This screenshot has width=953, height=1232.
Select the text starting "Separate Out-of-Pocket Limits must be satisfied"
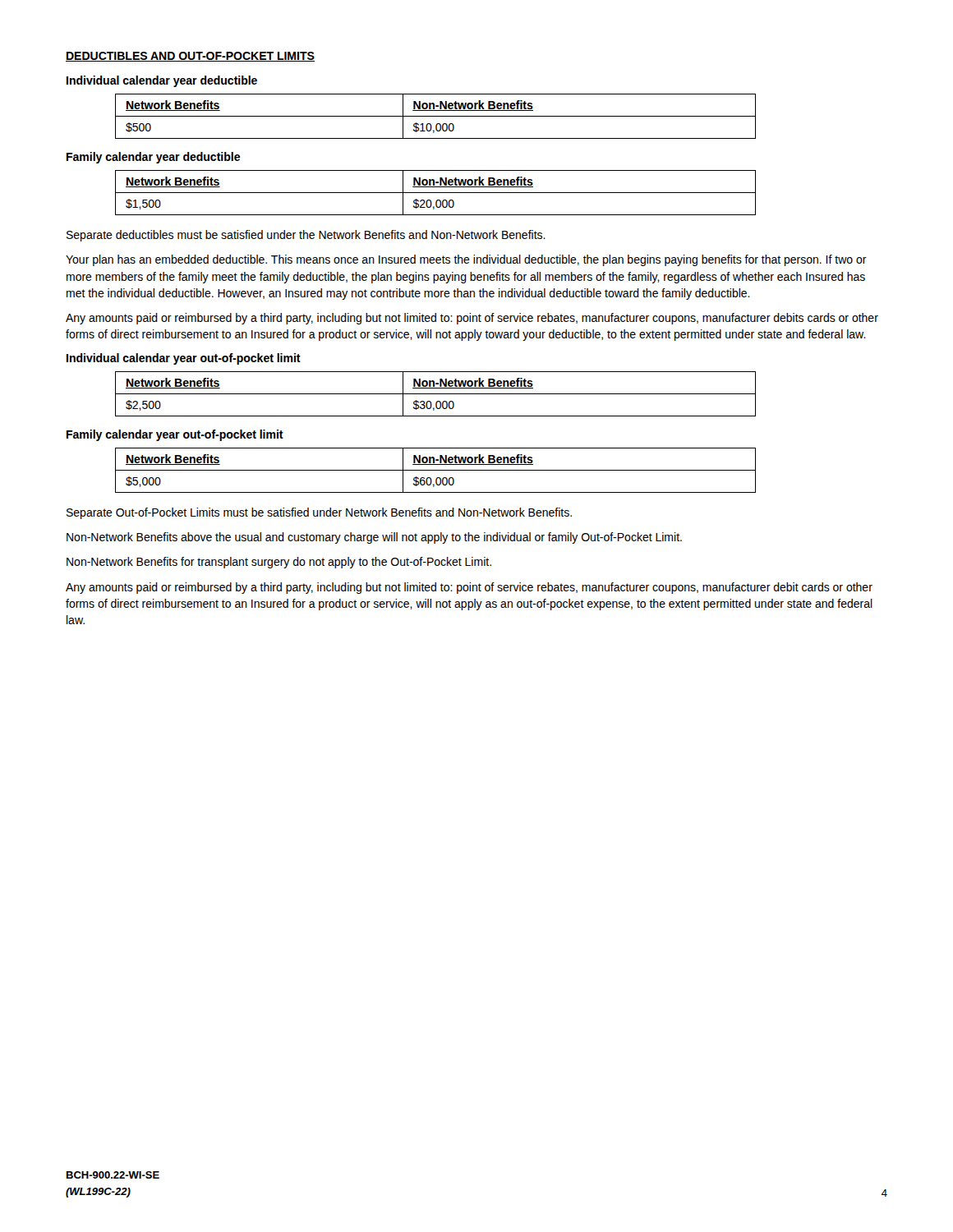pyautogui.click(x=319, y=512)
